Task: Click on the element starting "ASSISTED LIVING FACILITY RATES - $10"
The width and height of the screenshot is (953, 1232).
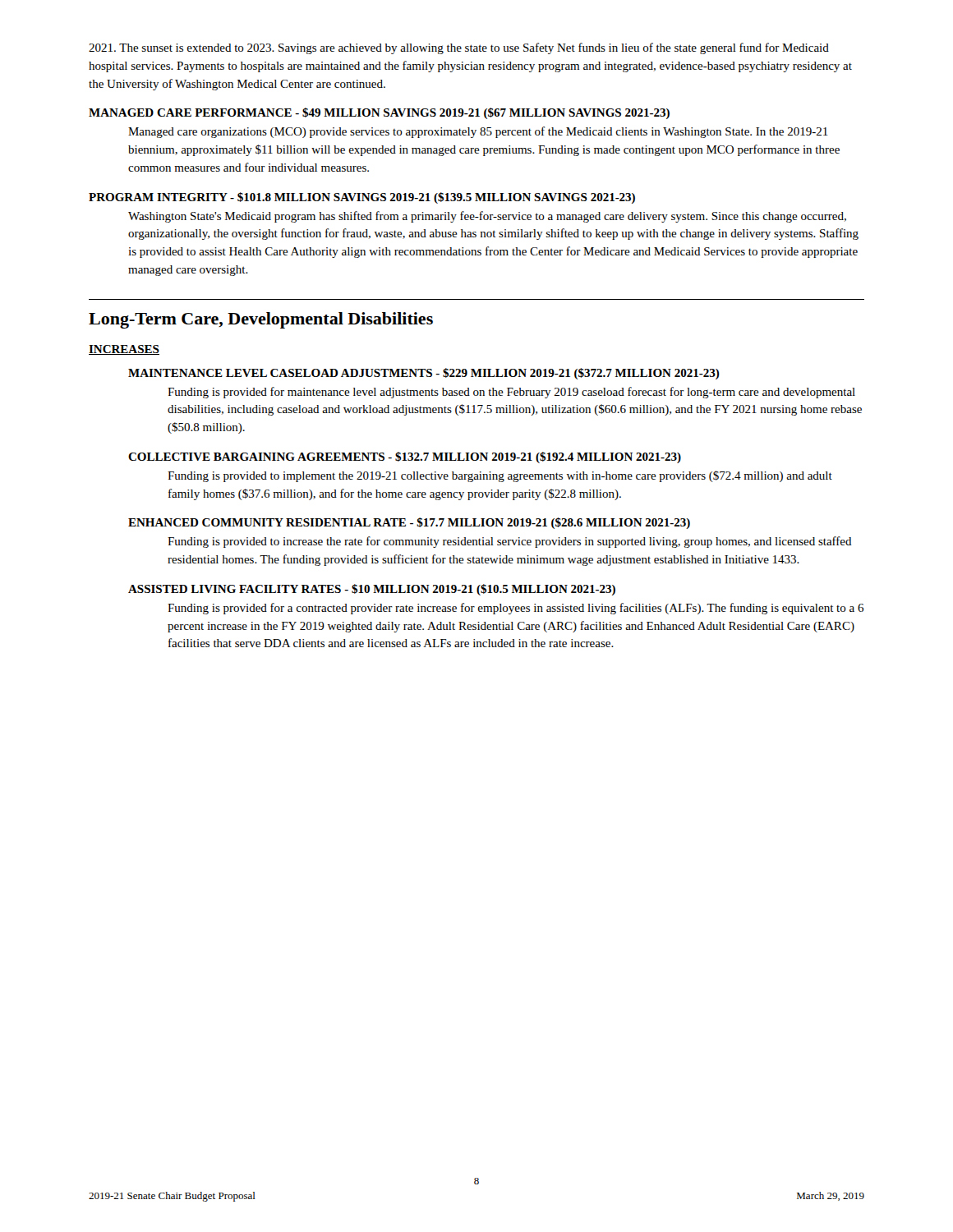Action: 372,589
